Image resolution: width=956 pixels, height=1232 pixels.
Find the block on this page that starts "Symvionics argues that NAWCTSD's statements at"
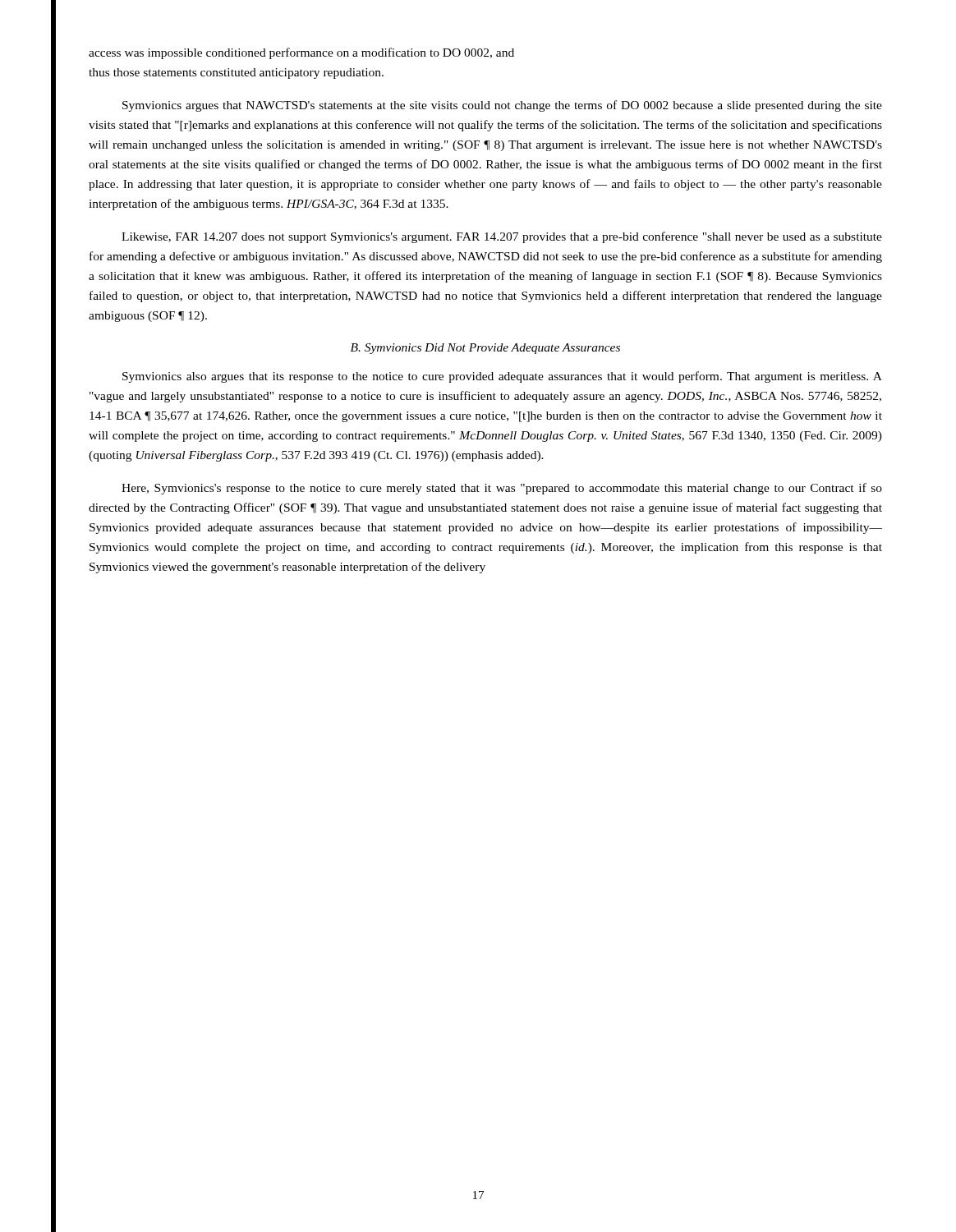click(485, 154)
